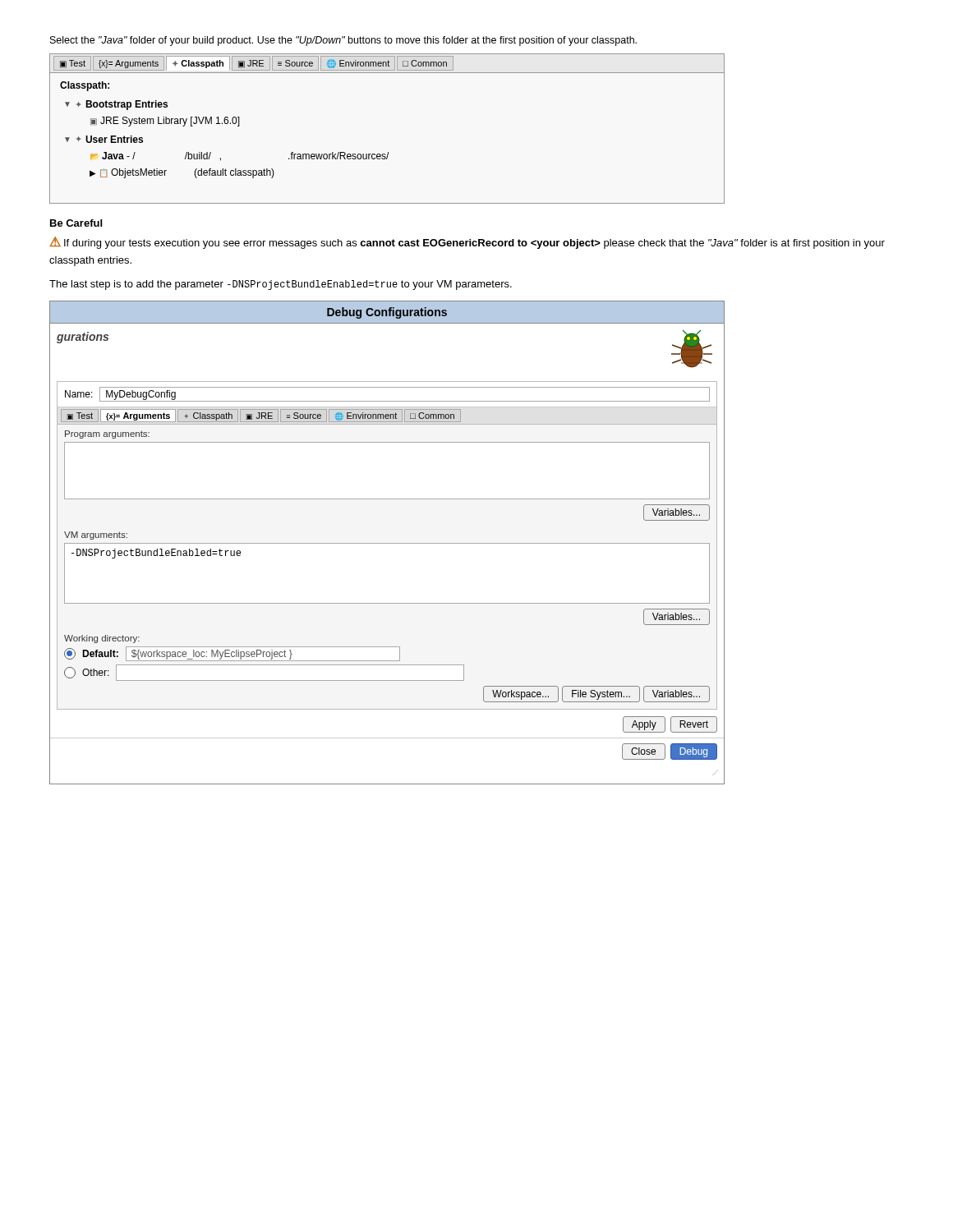Locate the block of text that opens with "⚠If during your tests"
The image size is (953, 1232).
point(467,249)
